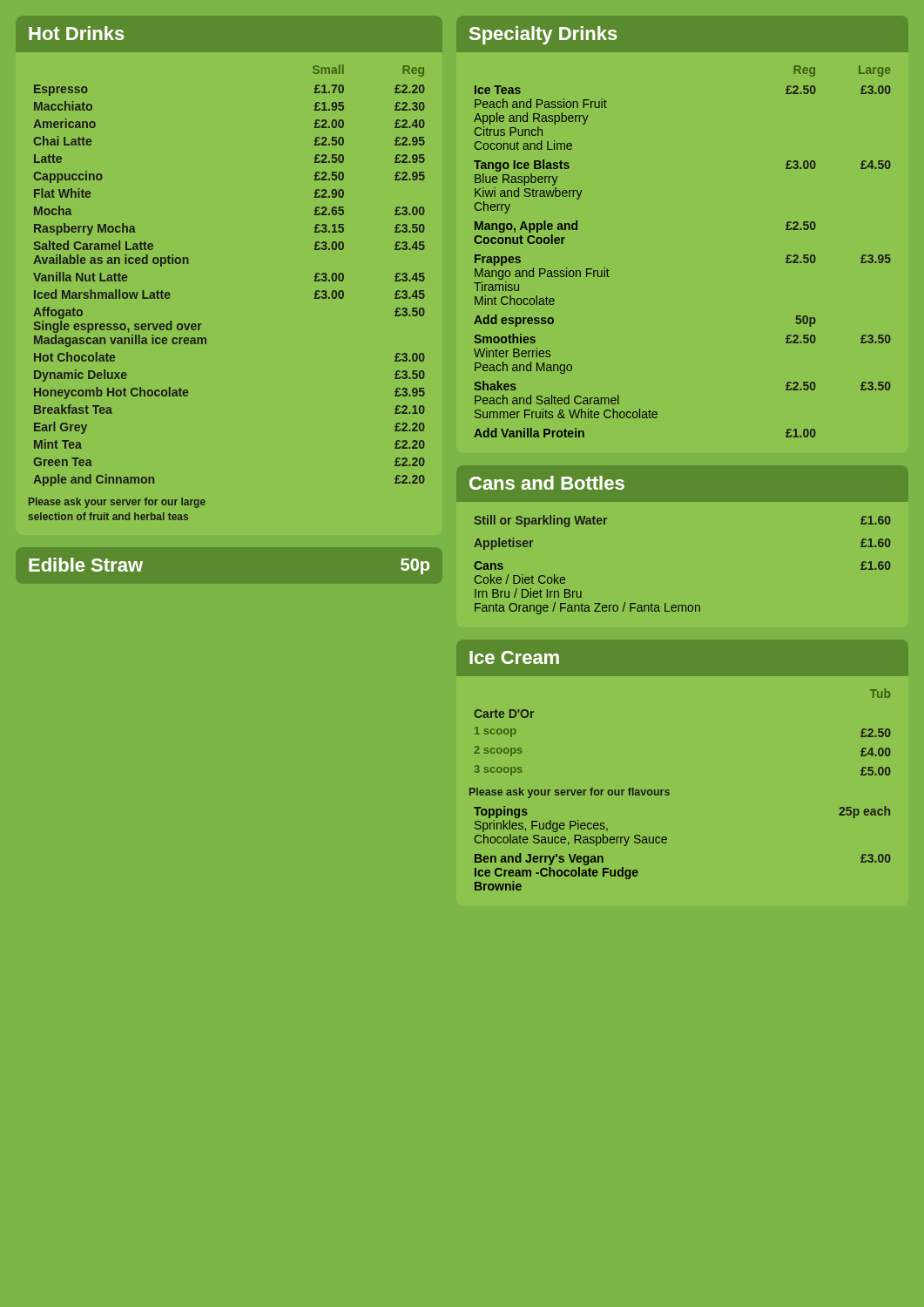This screenshot has width=924, height=1307.
Task: Find the table that mentions "Salted Caramel Latte"
Action: [229, 274]
